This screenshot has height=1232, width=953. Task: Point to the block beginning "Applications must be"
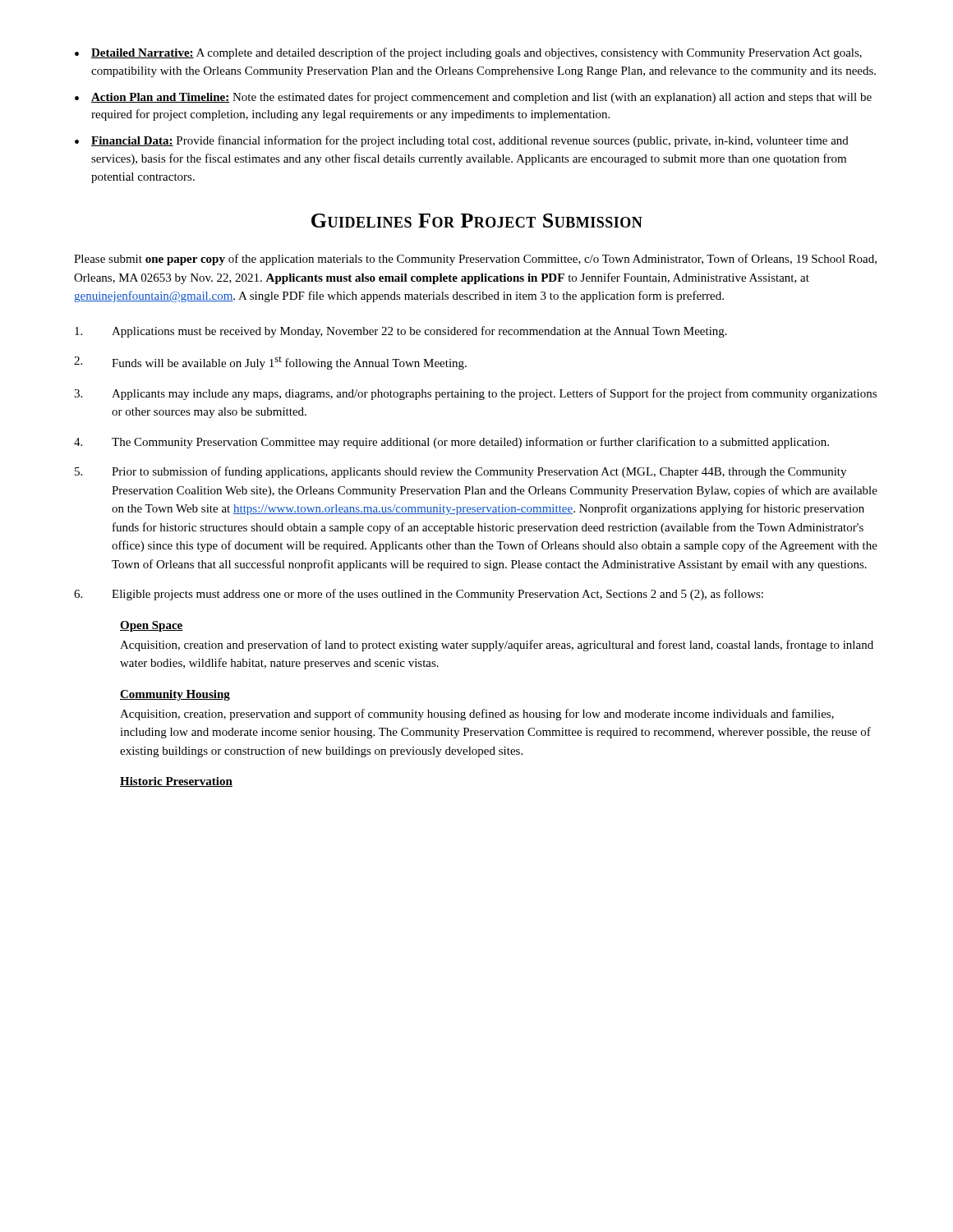click(401, 331)
